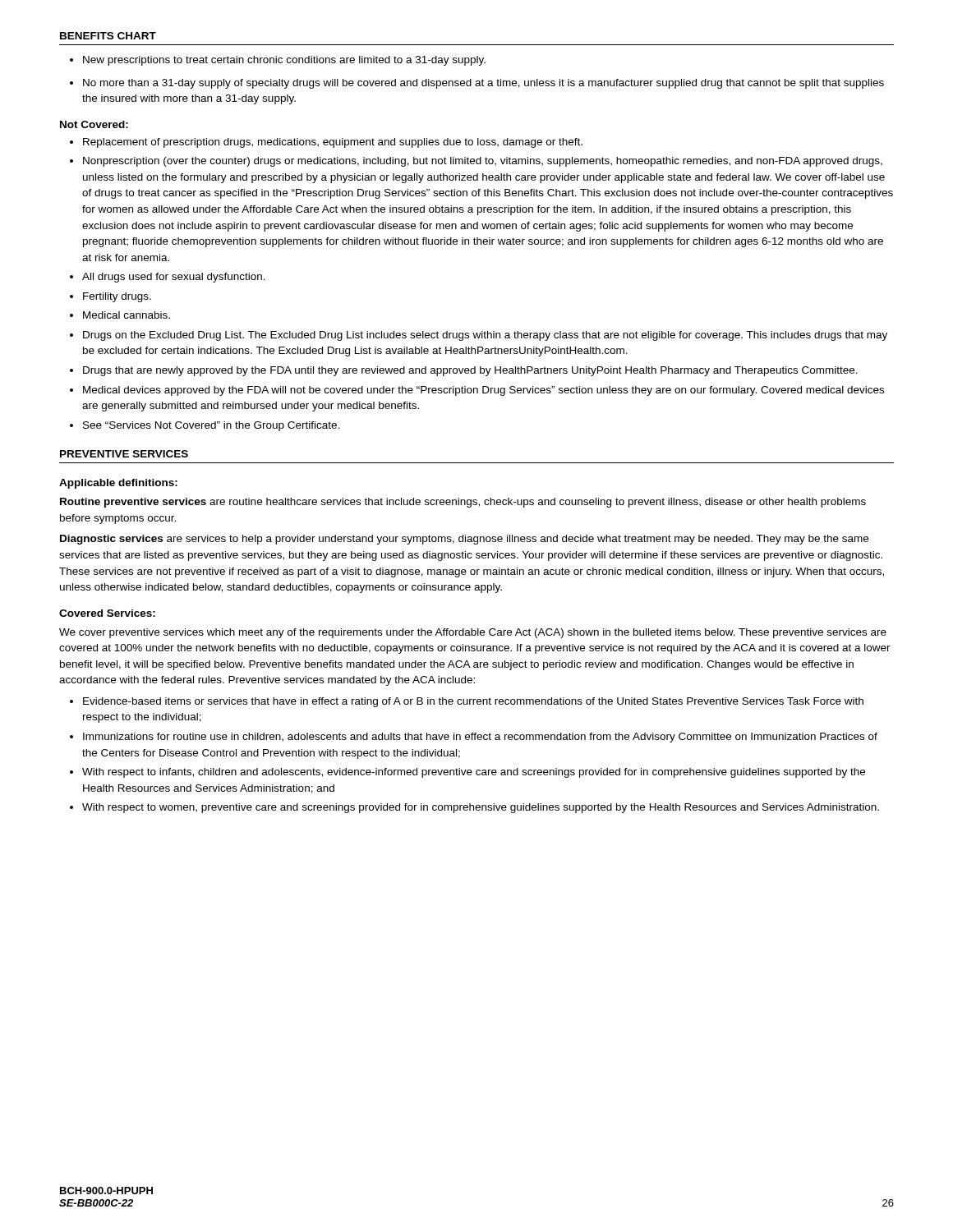Viewport: 953px width, 1232px height.
Task: Navigate to the passage starting "See “Services Not Covered” in the"
Action: pyautogui.click(x=212, y=426)
